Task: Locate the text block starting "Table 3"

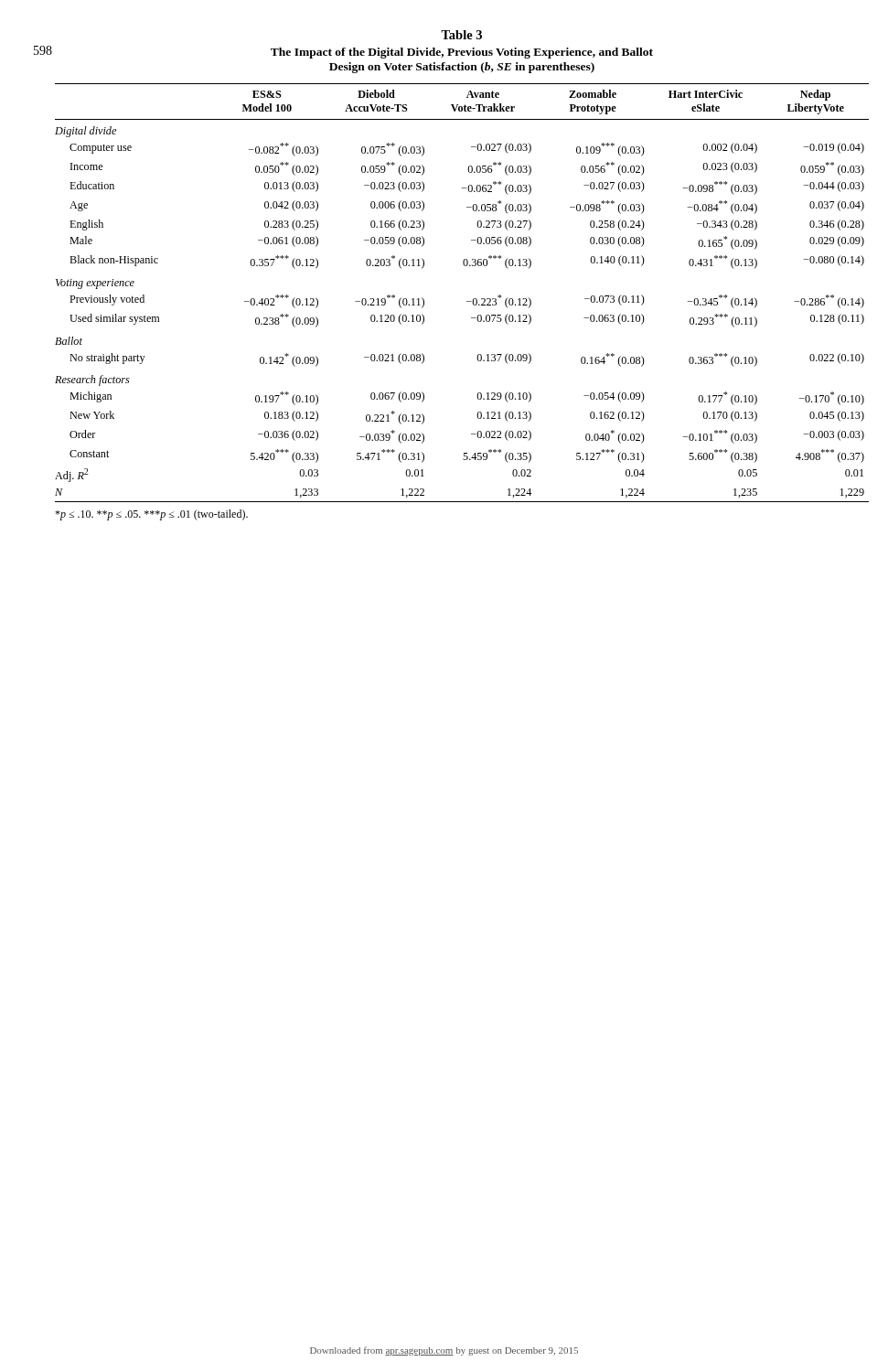Action: point(462,35)
